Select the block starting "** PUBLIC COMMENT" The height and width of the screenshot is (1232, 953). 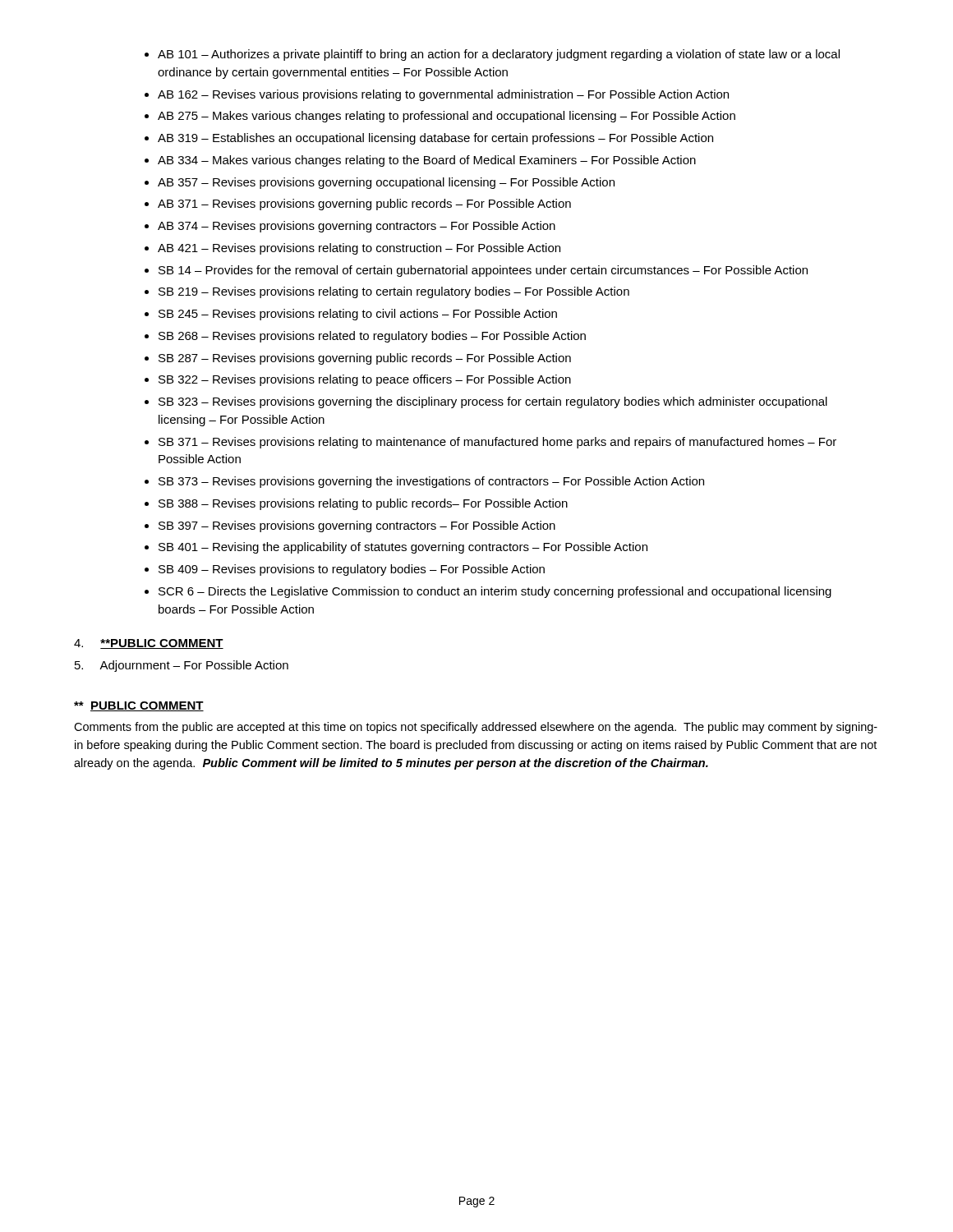point(139,705)
